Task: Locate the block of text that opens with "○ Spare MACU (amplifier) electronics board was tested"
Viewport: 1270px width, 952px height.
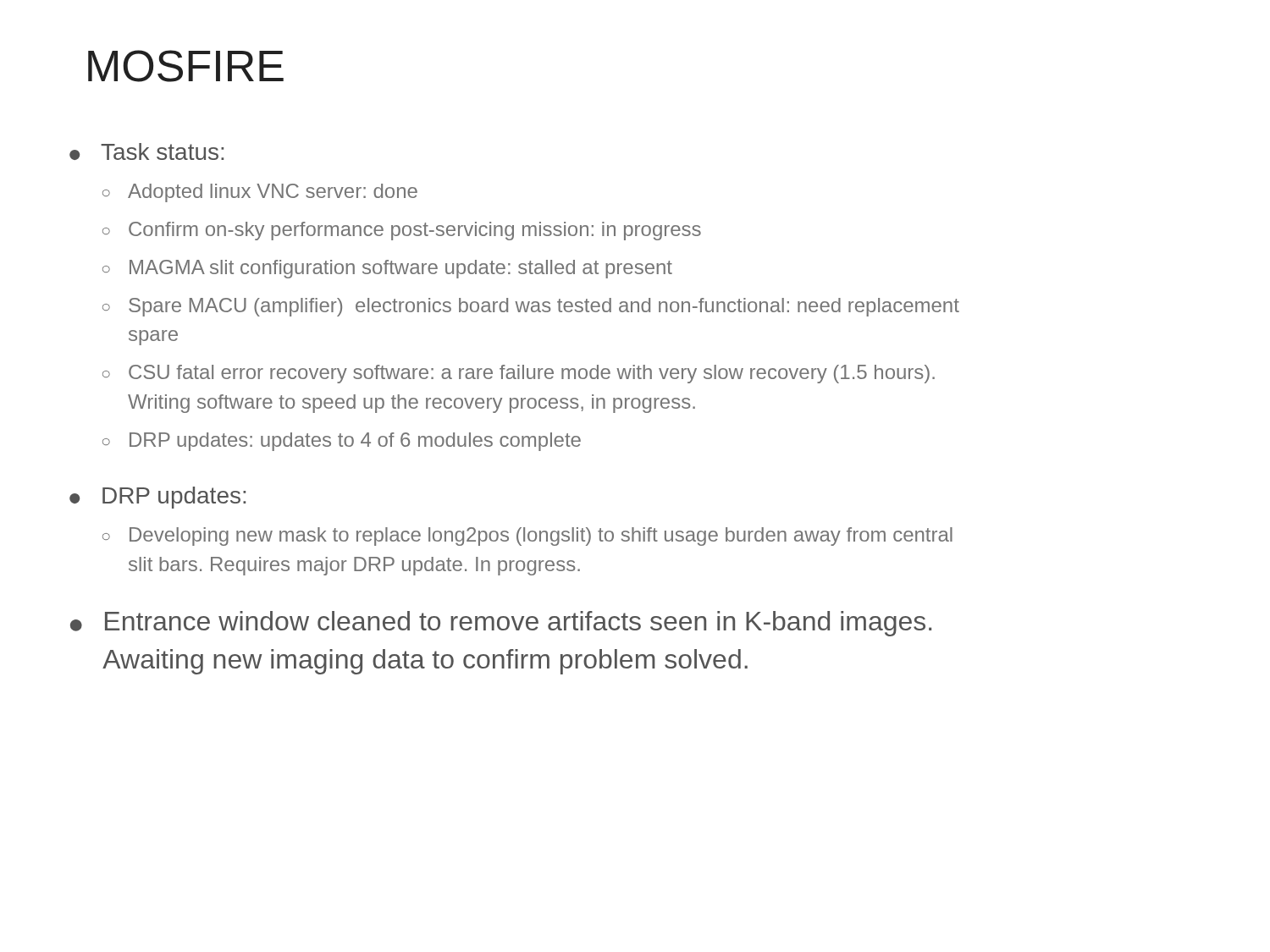Action: click(530, 320)
